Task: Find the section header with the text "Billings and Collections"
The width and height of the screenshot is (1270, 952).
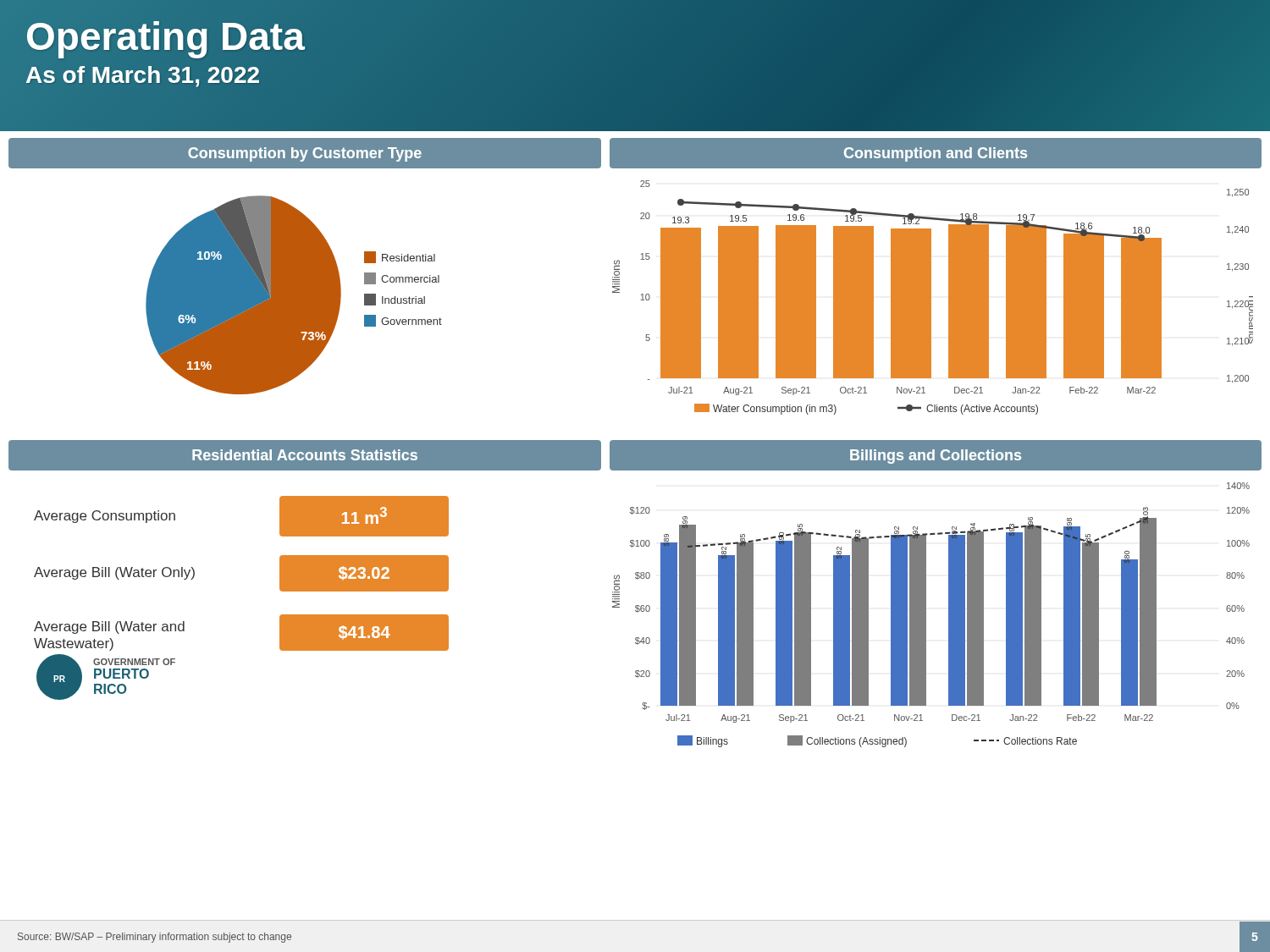Action: click(x=936, y=455)
